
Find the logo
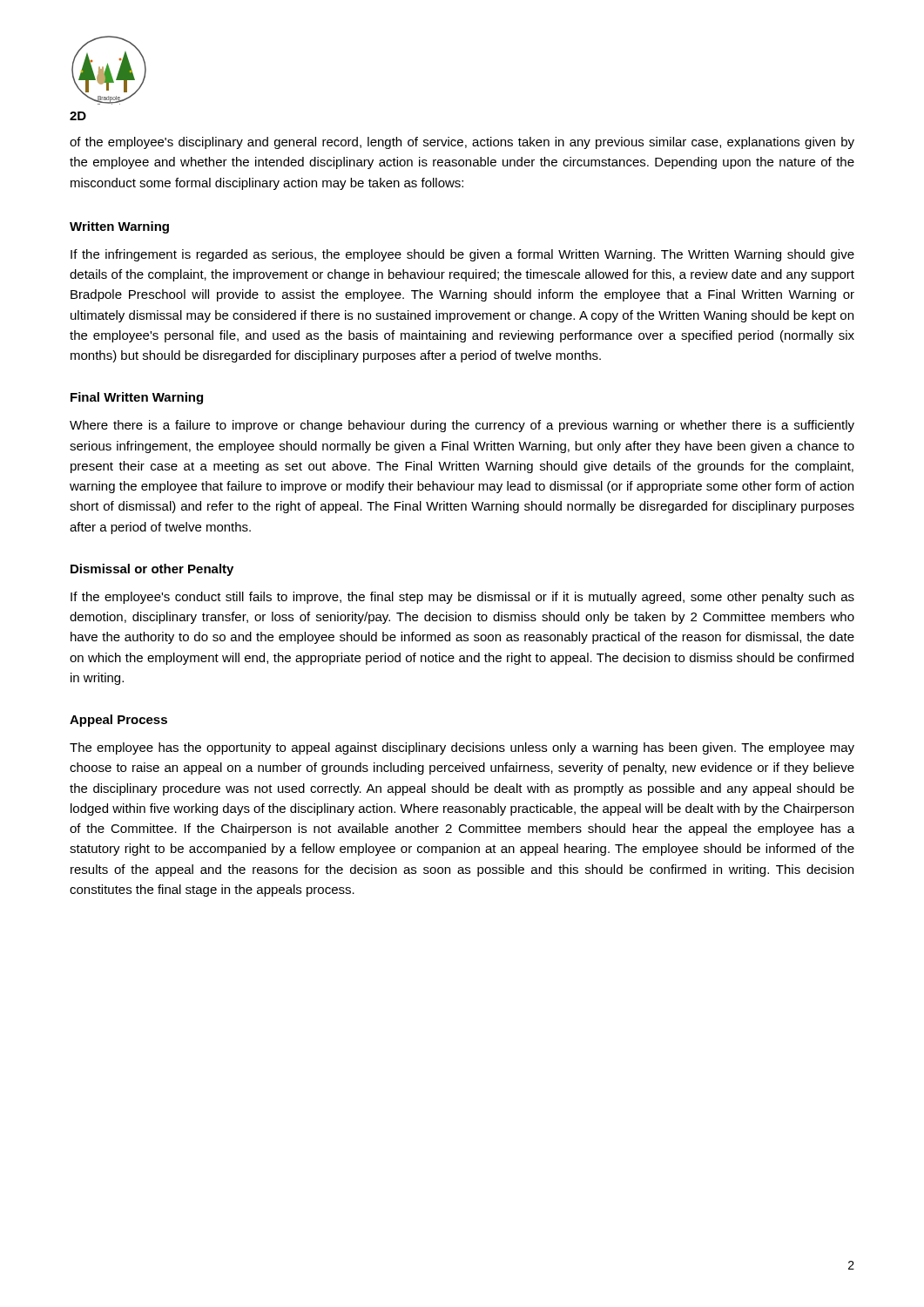(x=462, y=79)
